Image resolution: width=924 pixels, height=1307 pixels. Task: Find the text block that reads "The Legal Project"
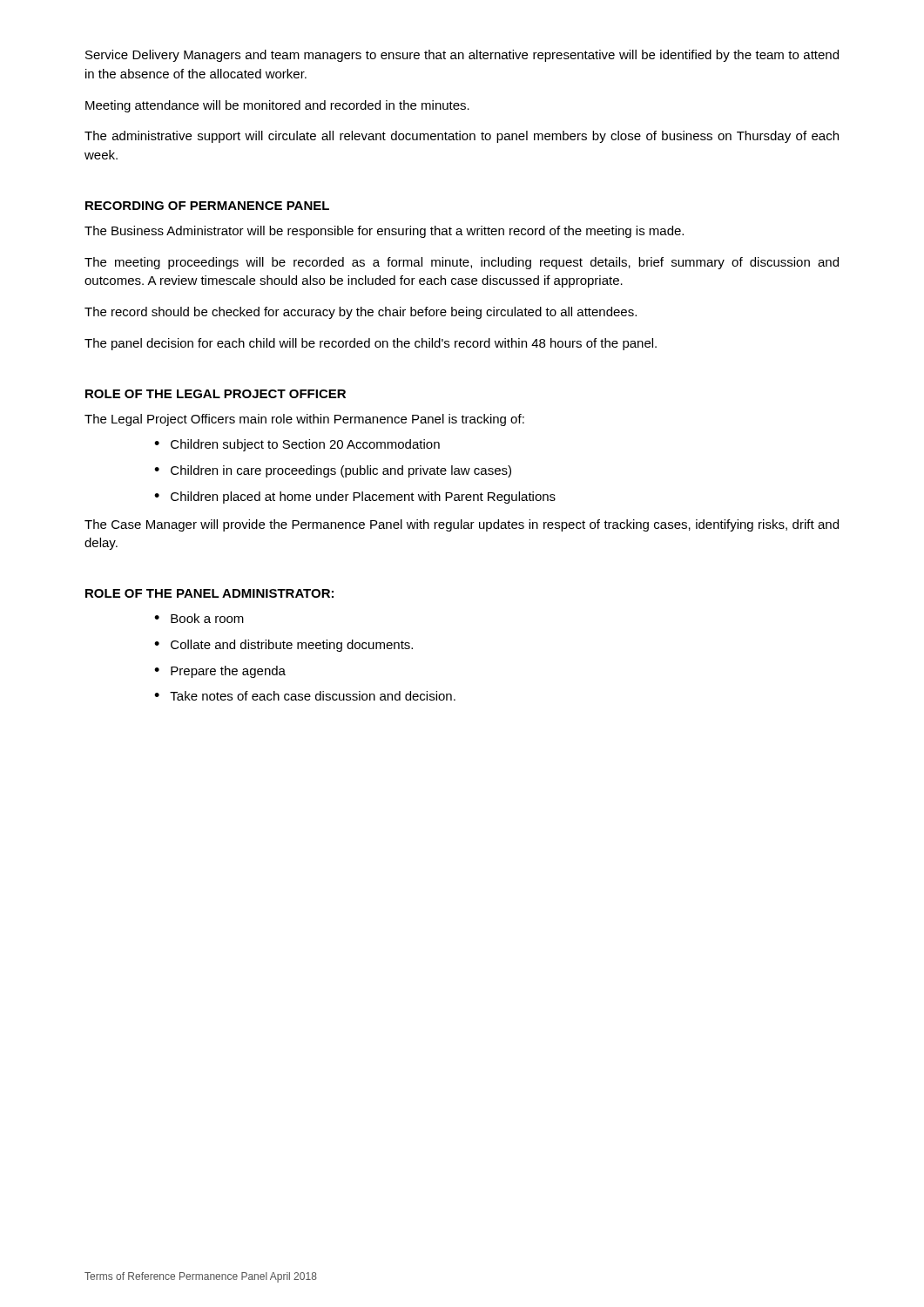point(305,418)
